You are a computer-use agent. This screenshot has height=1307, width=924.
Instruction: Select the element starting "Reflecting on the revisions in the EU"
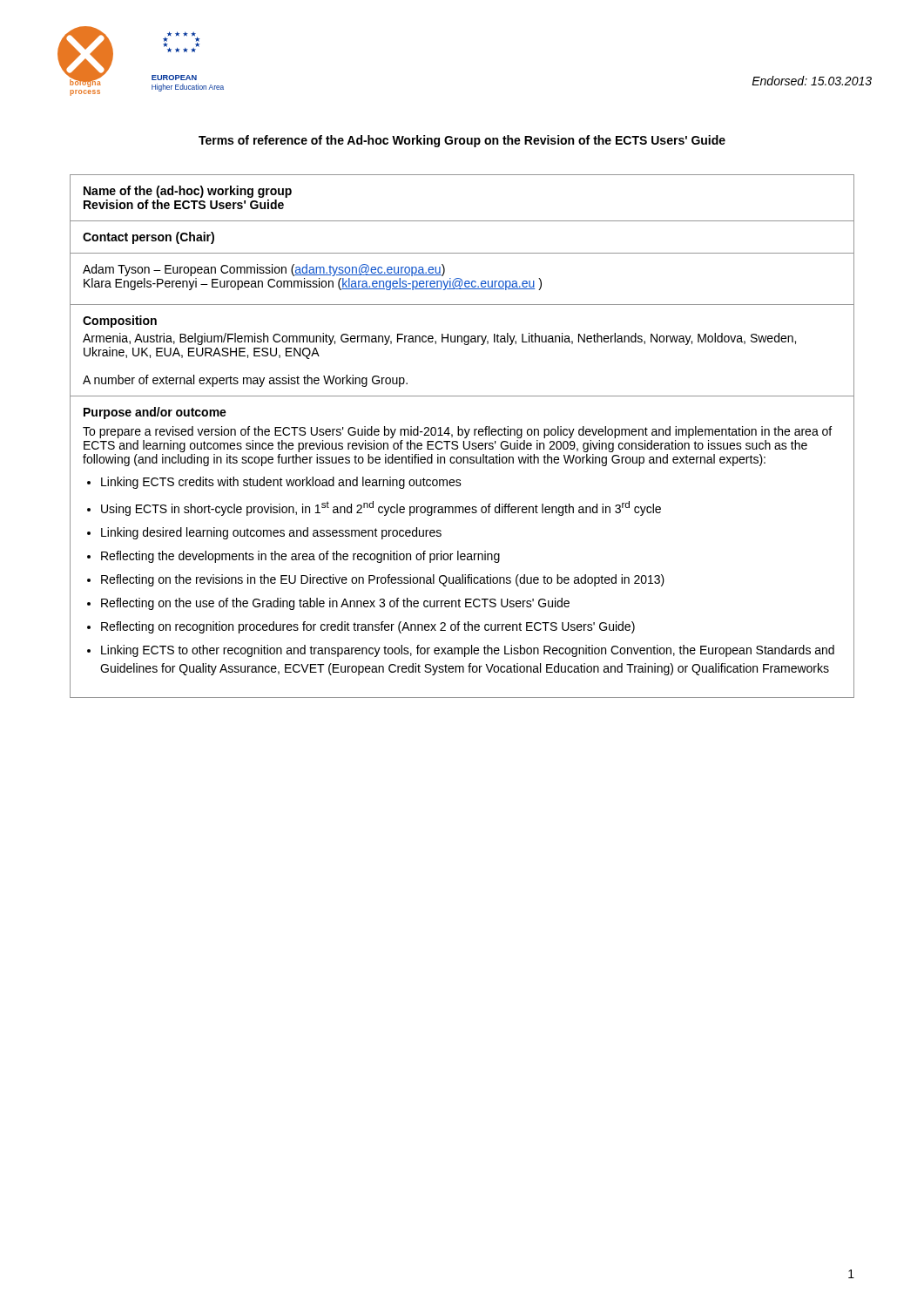coord(382,579)
